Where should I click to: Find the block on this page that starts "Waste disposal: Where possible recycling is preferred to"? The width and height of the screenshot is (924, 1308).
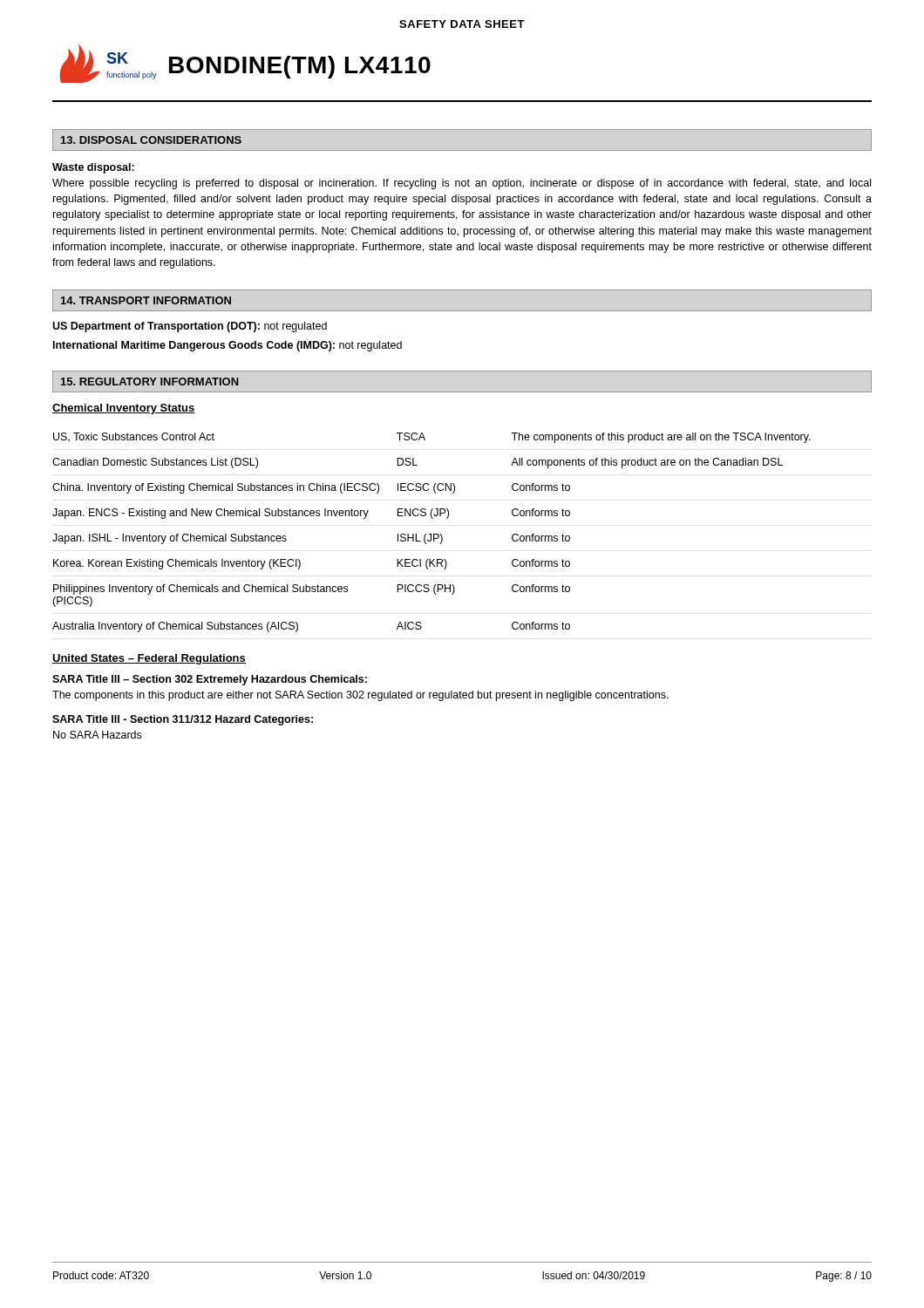click(462, 215)
